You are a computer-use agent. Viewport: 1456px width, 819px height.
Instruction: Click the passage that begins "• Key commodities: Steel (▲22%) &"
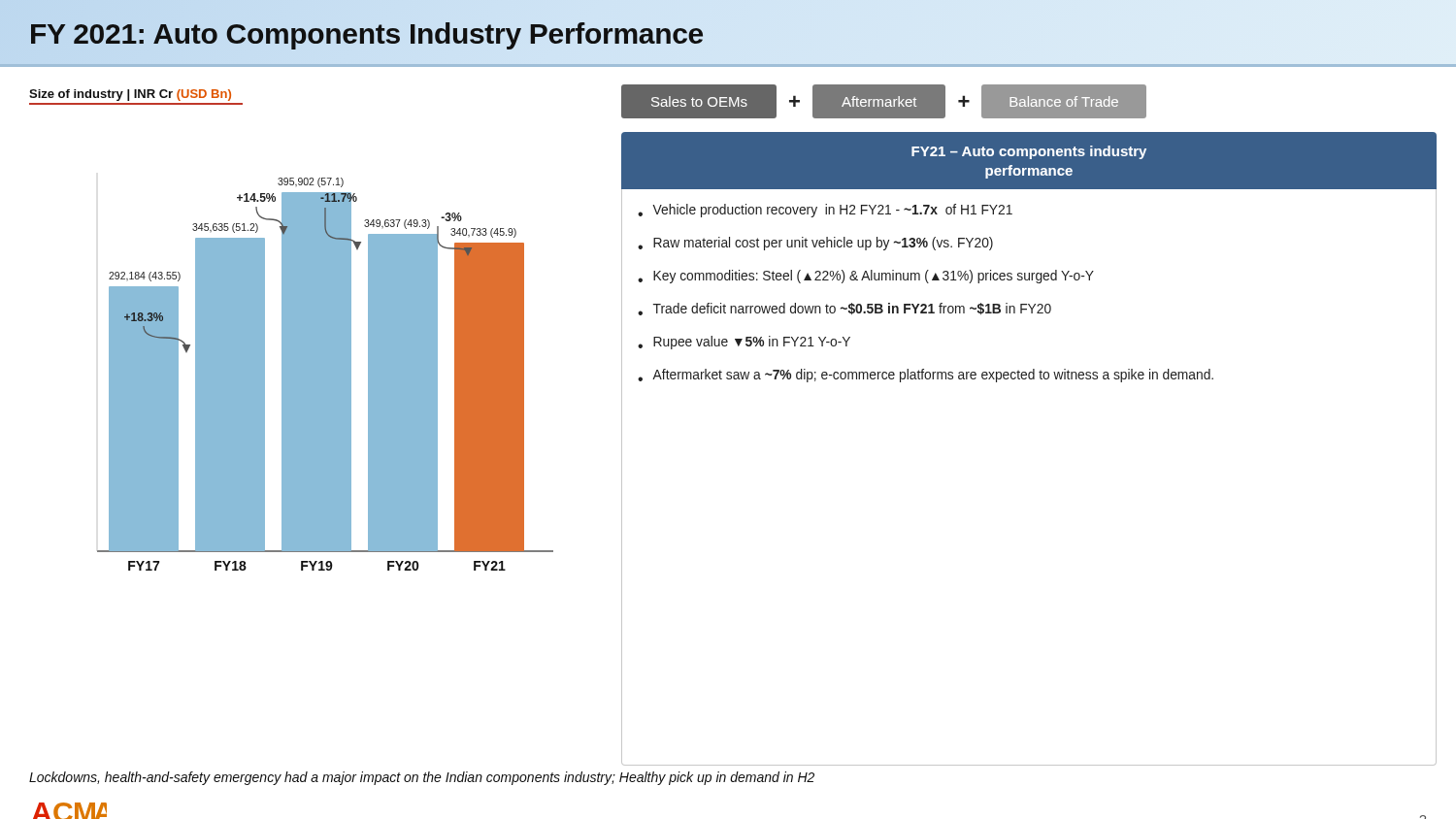click(x=866, y=279)
